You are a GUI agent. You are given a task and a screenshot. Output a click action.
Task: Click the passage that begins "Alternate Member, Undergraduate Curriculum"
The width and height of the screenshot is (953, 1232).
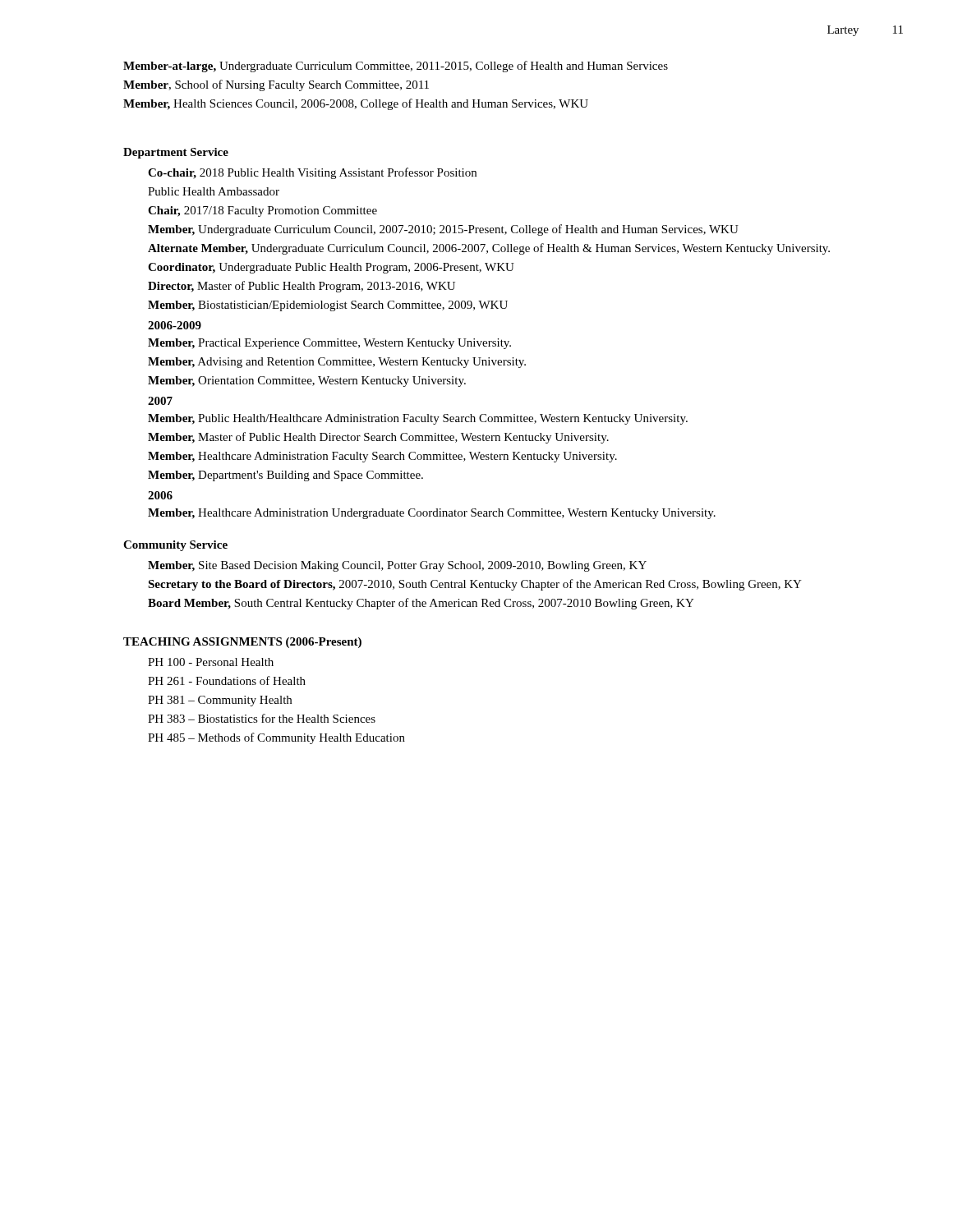489,248
